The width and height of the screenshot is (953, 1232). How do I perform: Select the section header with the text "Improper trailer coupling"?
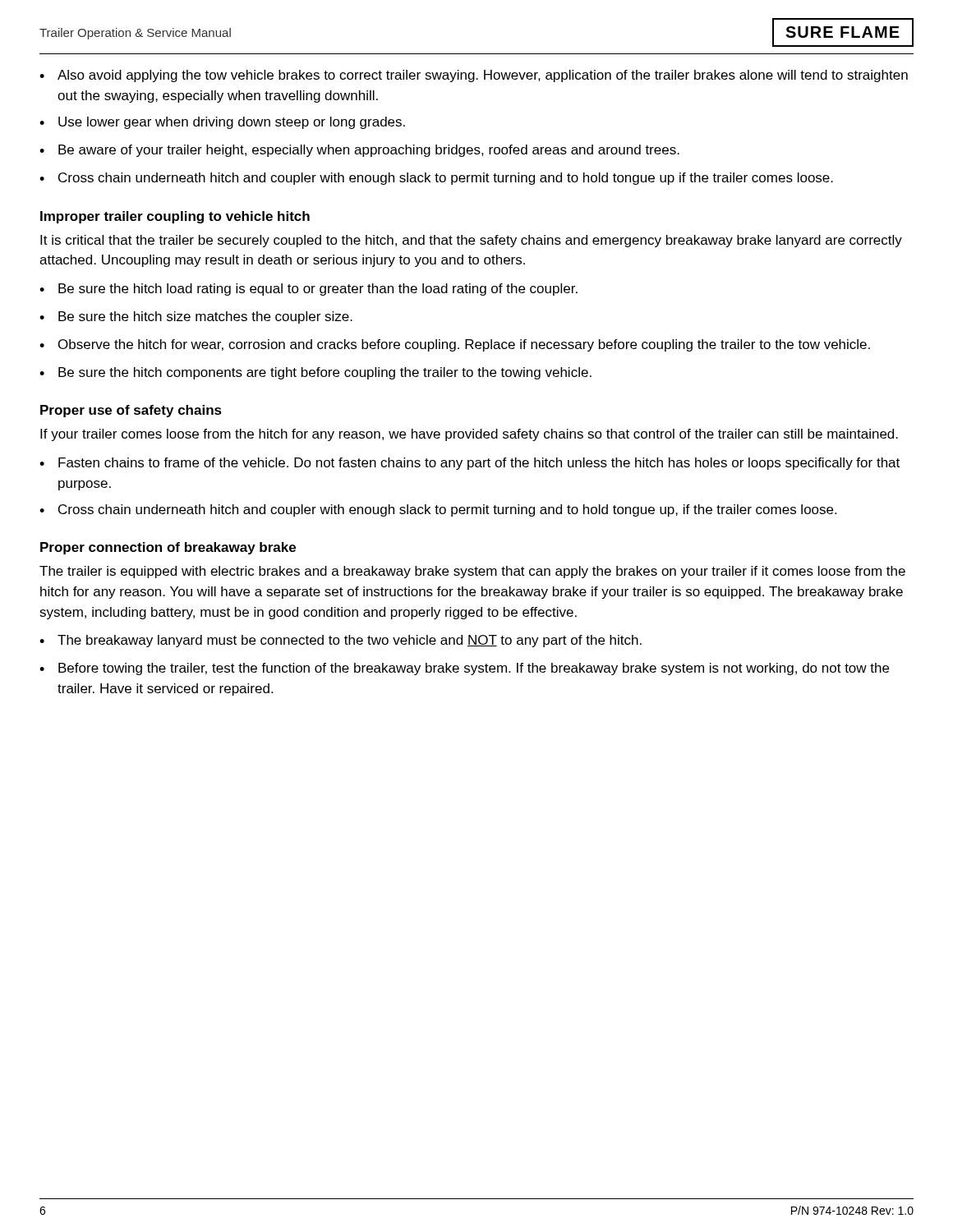175,216
